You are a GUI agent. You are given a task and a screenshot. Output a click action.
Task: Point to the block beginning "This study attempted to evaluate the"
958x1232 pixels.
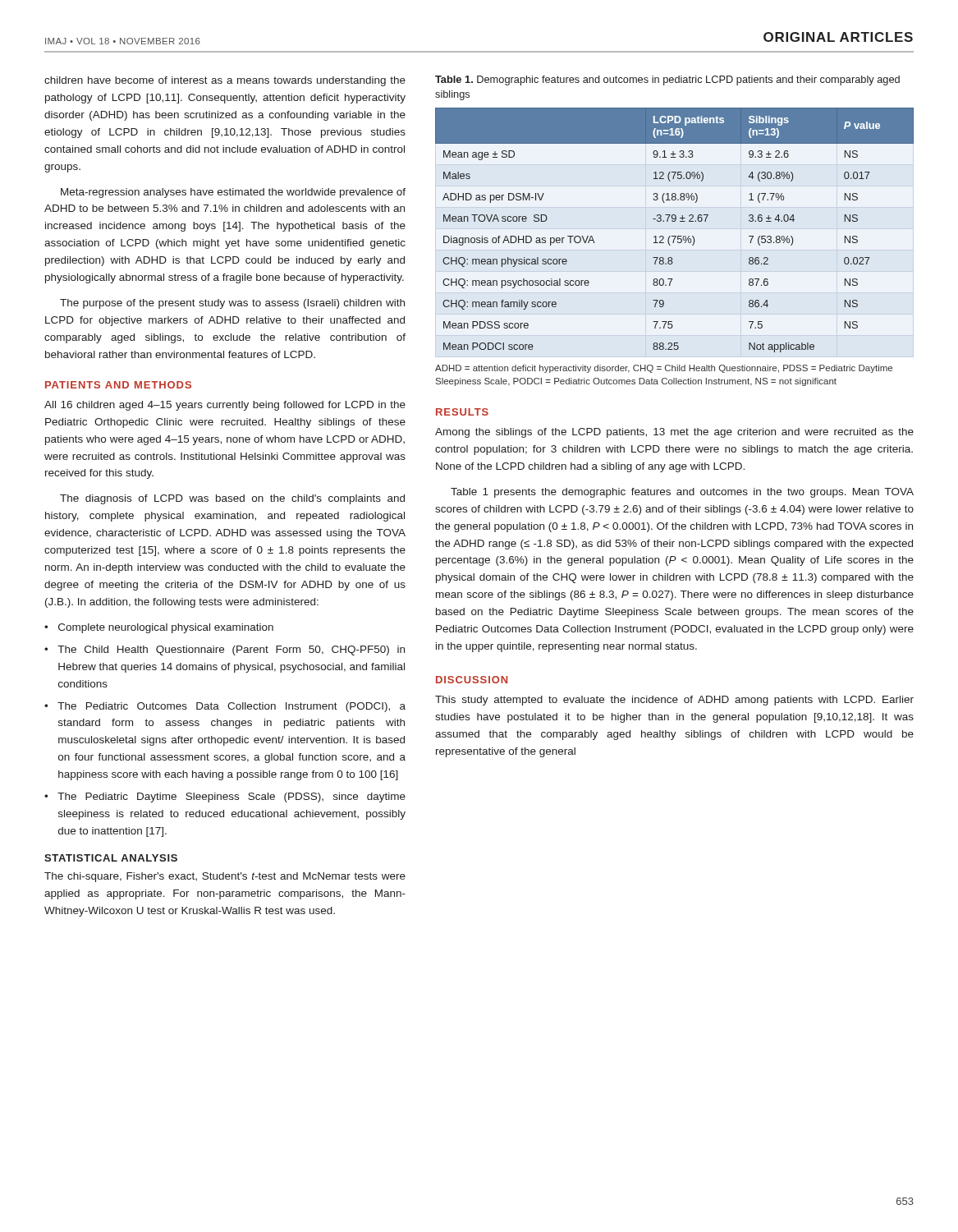(674, 726)
